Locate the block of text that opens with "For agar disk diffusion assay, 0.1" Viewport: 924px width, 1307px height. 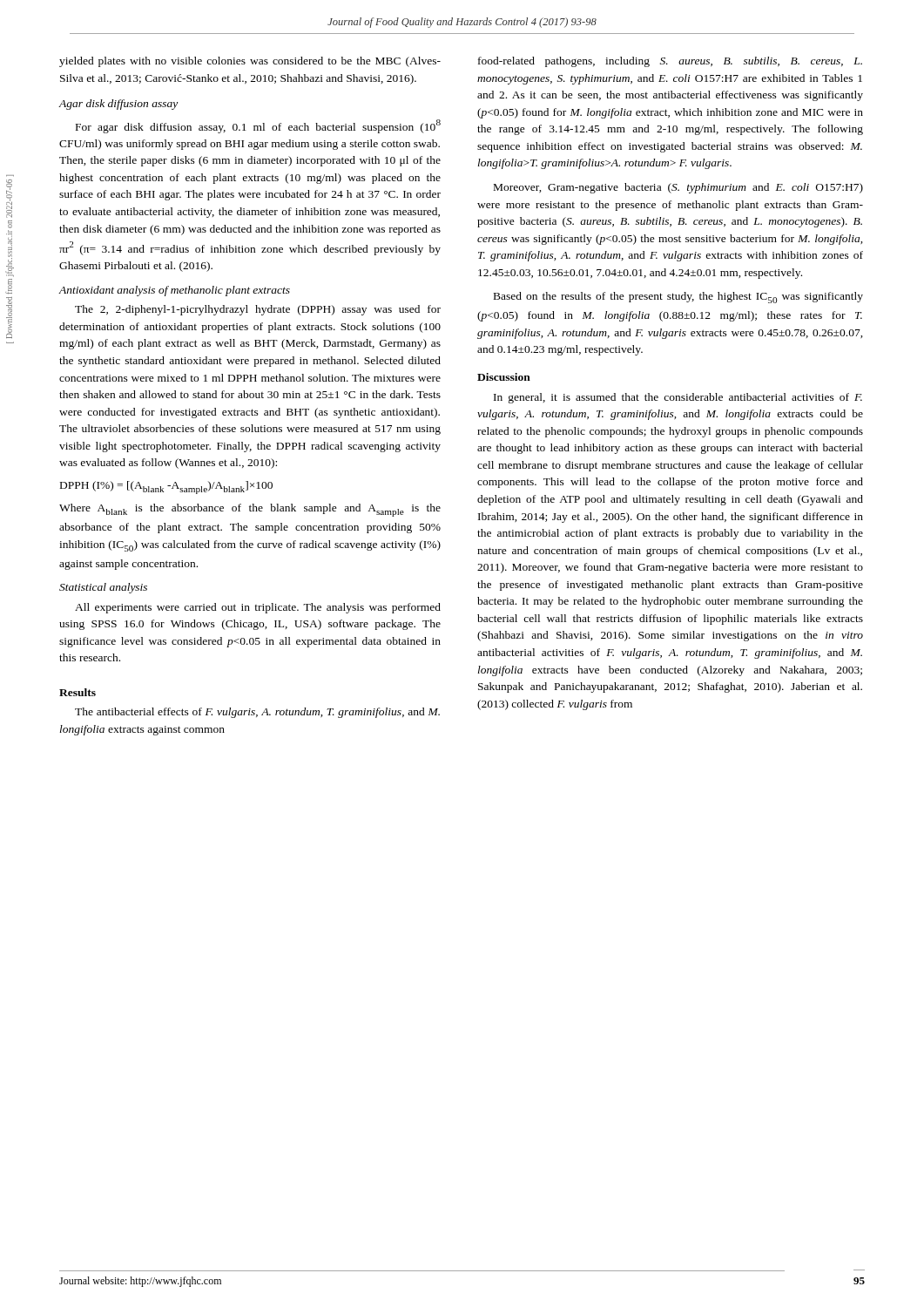click(250, 194)
